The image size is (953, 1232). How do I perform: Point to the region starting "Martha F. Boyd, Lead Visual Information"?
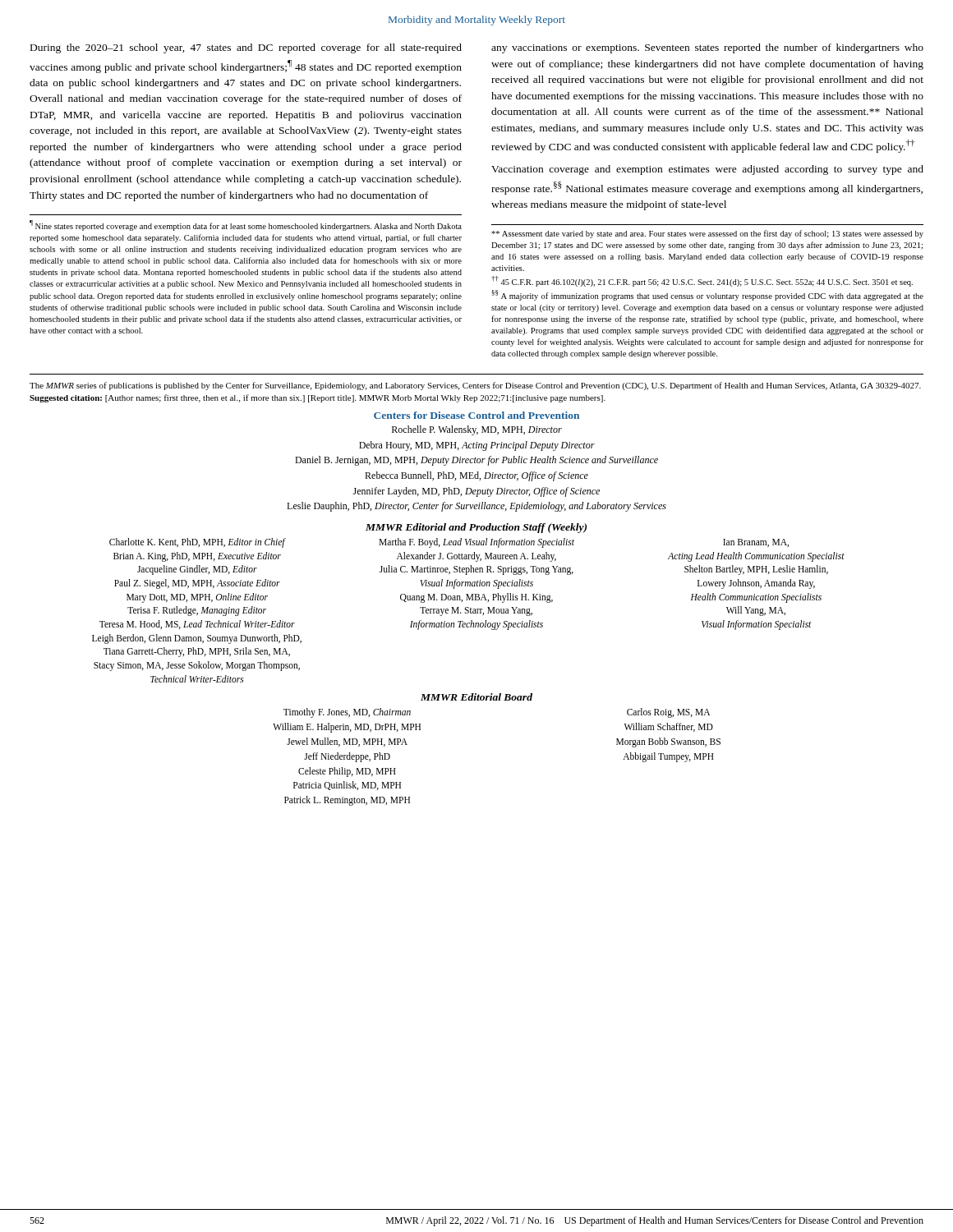tap(476, 583)
